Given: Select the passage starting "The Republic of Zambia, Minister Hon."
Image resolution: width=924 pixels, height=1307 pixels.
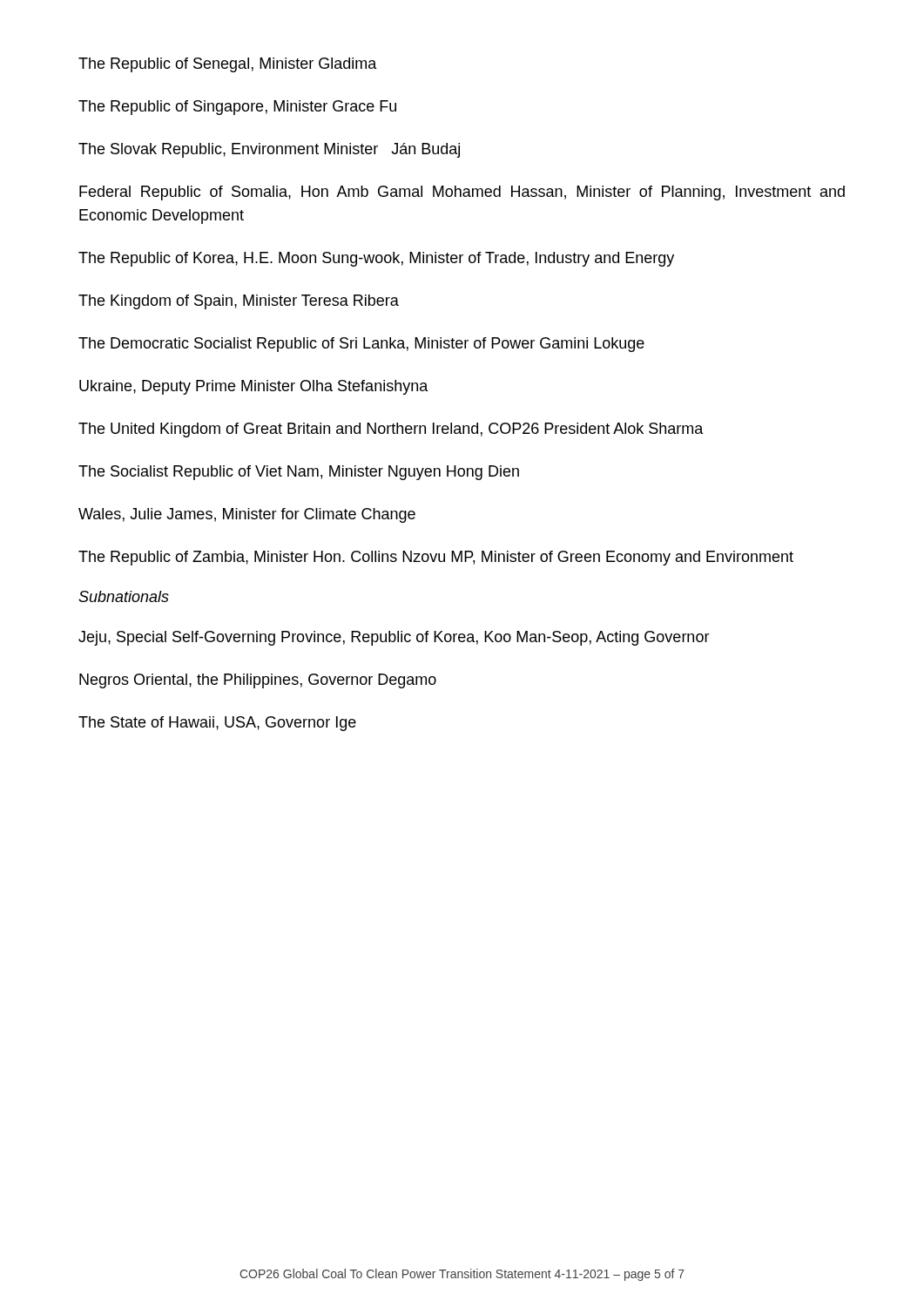Looking at the screenshot, I should click(x=436, y=557).
